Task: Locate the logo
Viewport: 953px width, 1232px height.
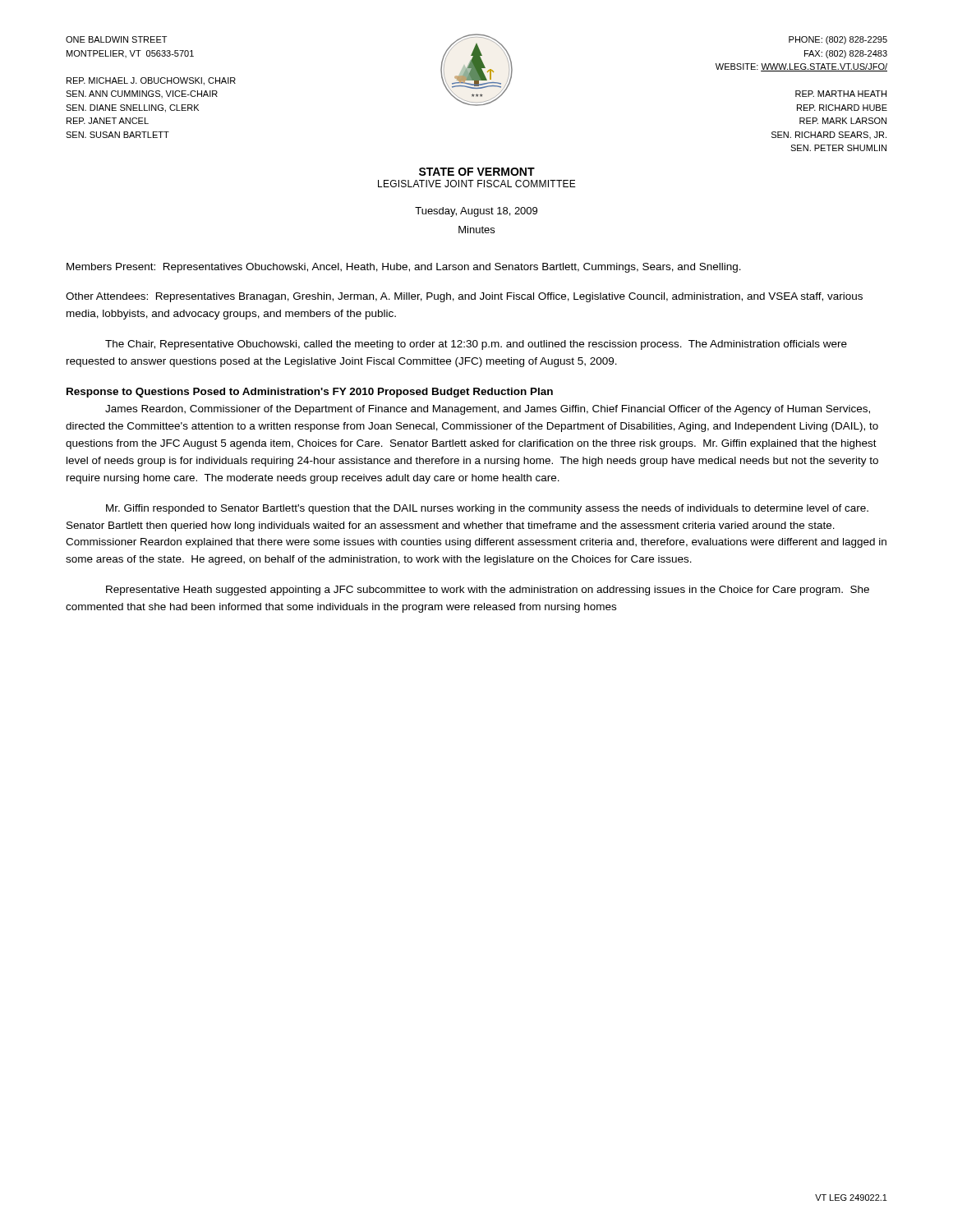Action: [476, 70]
